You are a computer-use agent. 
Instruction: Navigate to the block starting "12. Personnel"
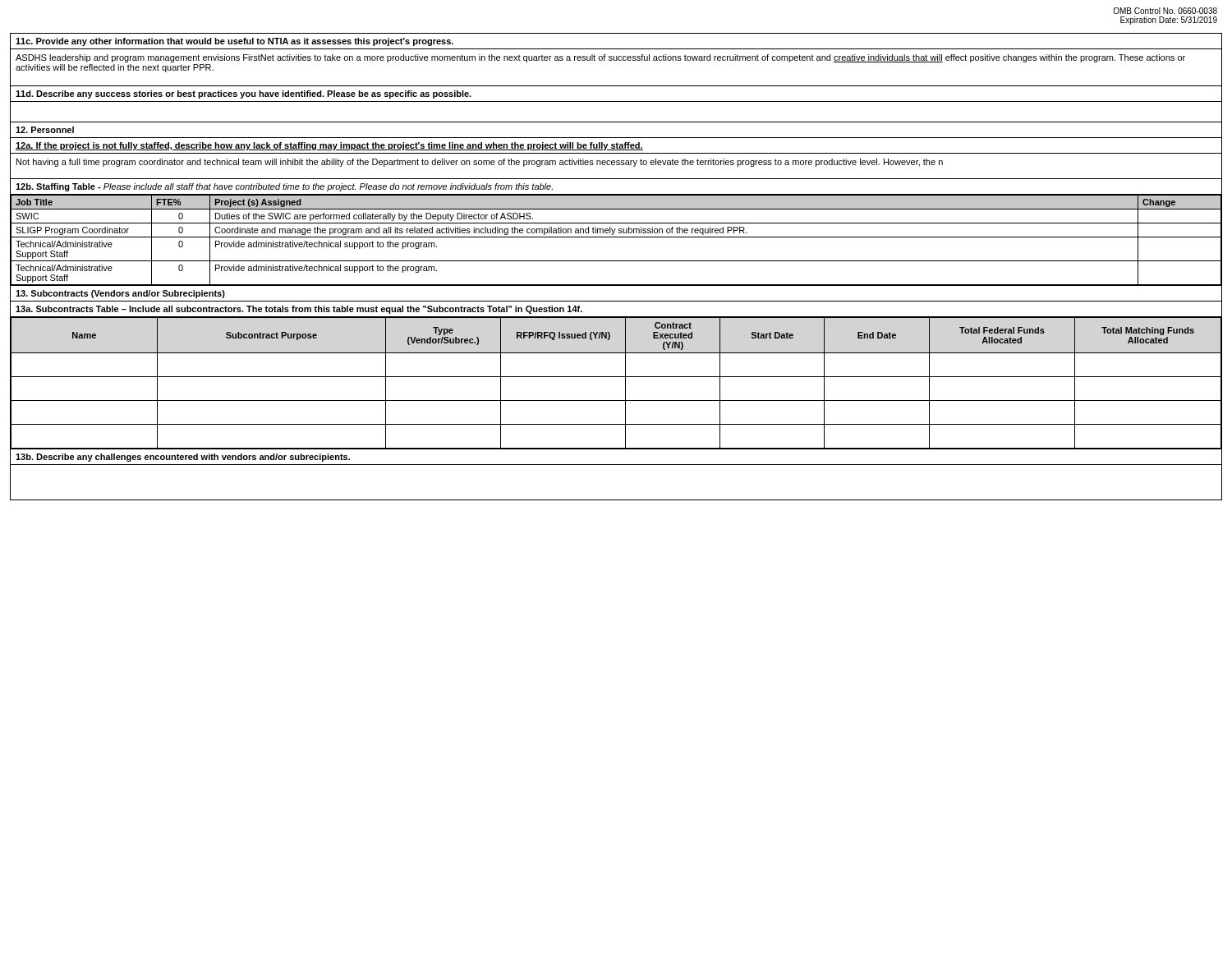[x=45, y=130]
